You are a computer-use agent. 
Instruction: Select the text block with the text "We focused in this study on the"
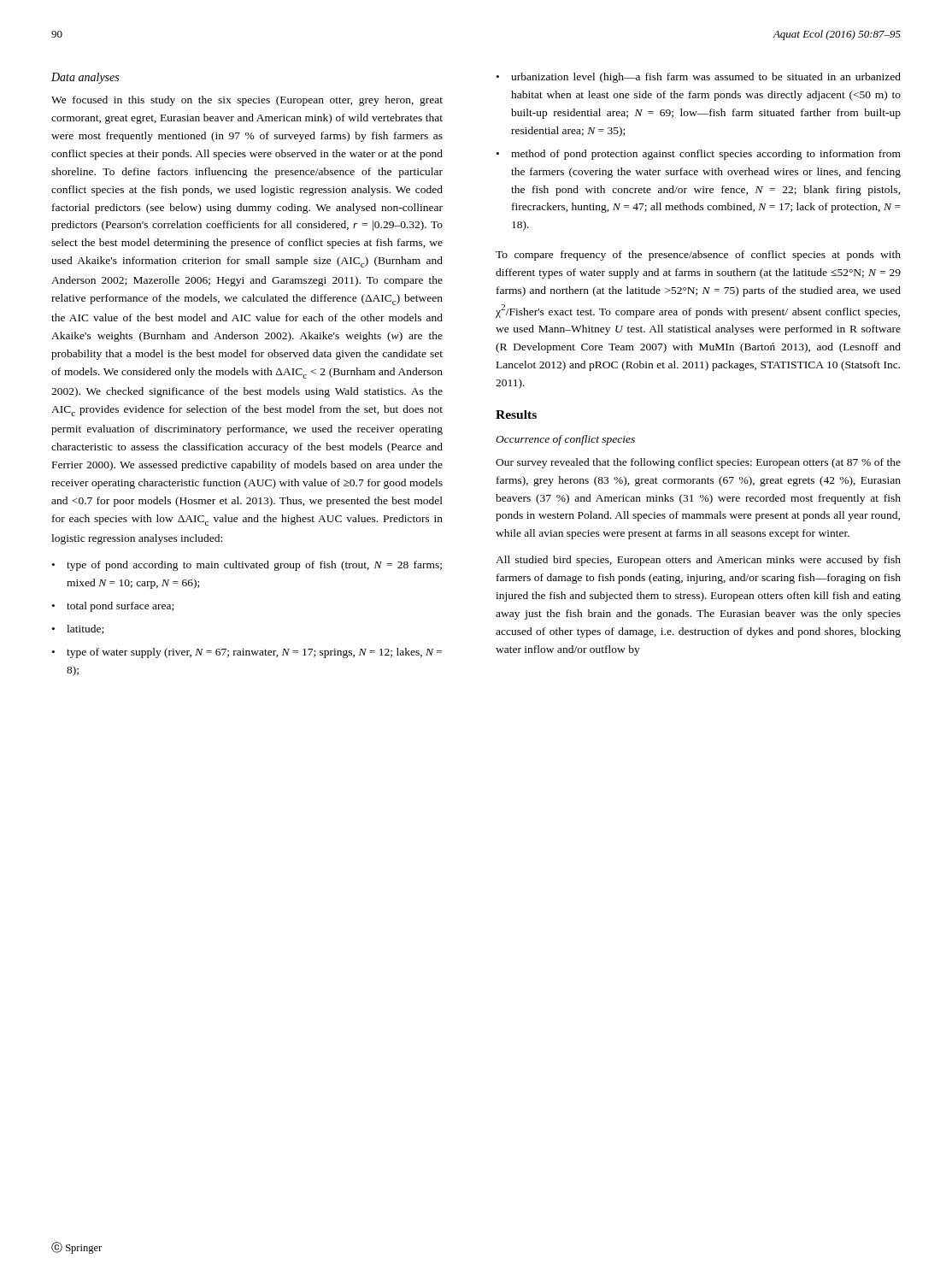click(x=247, y=319)
